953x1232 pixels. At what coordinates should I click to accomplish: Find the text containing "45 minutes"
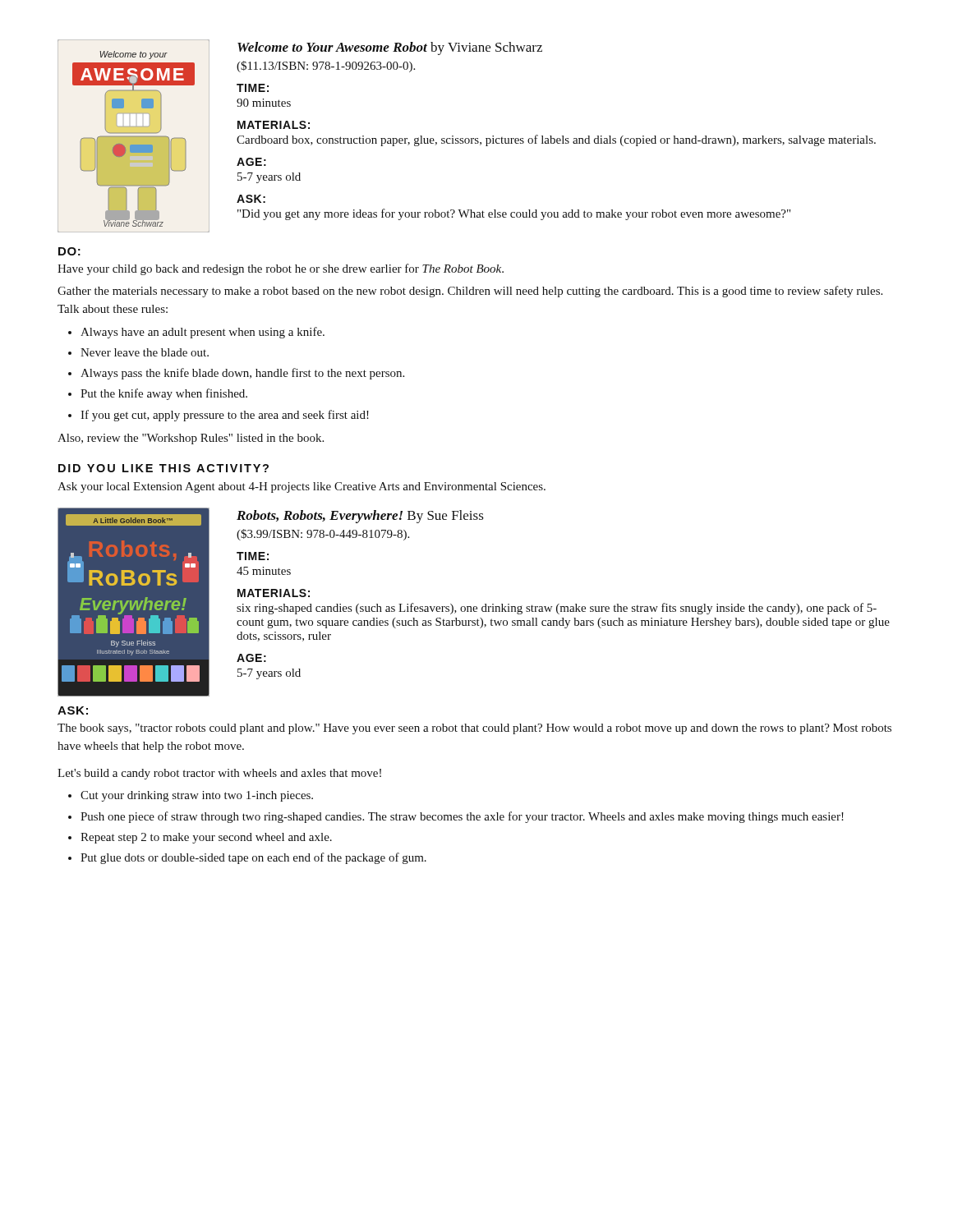pos(264,571)
